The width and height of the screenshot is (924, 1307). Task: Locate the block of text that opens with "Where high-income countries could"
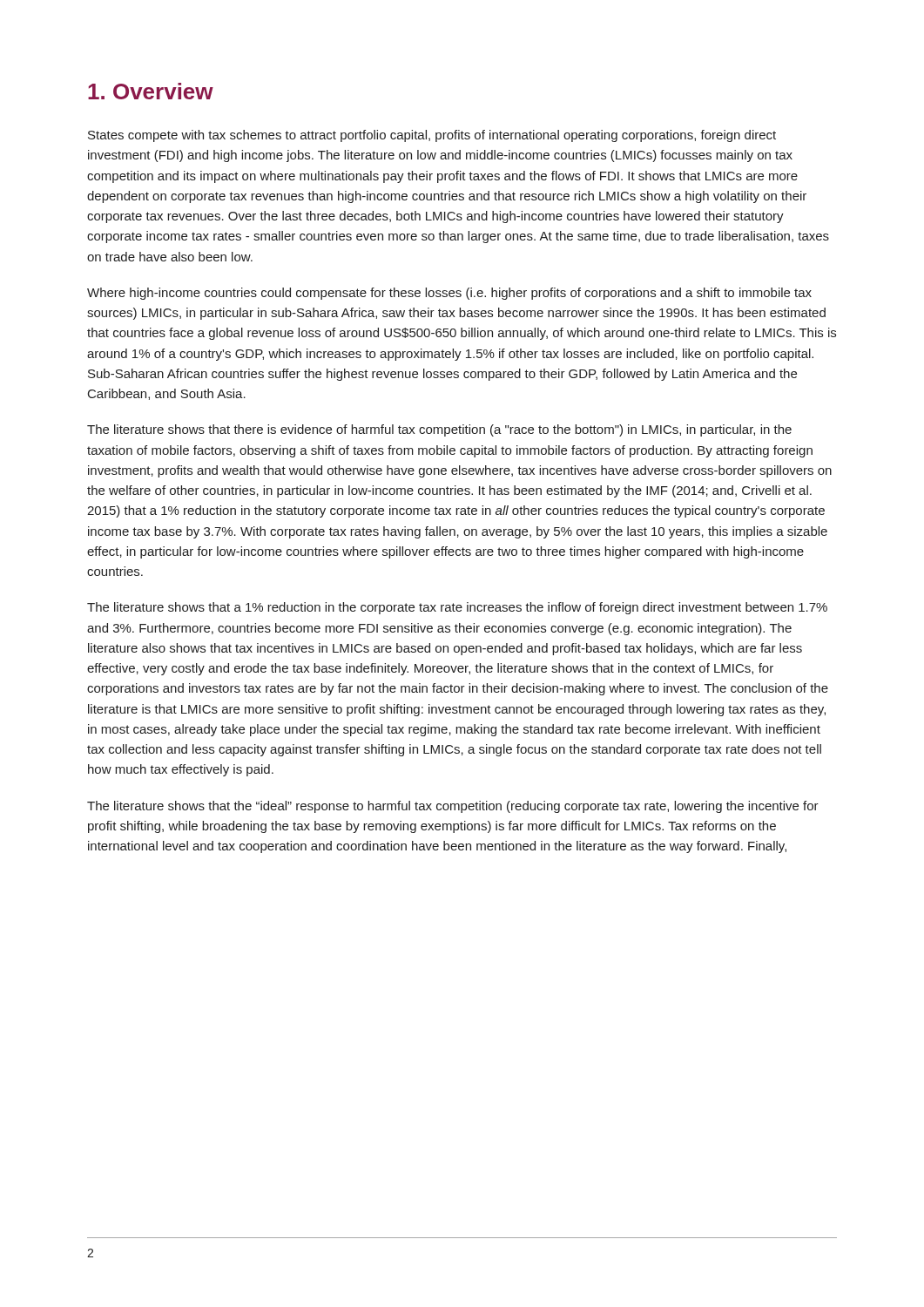pos(462,343)
